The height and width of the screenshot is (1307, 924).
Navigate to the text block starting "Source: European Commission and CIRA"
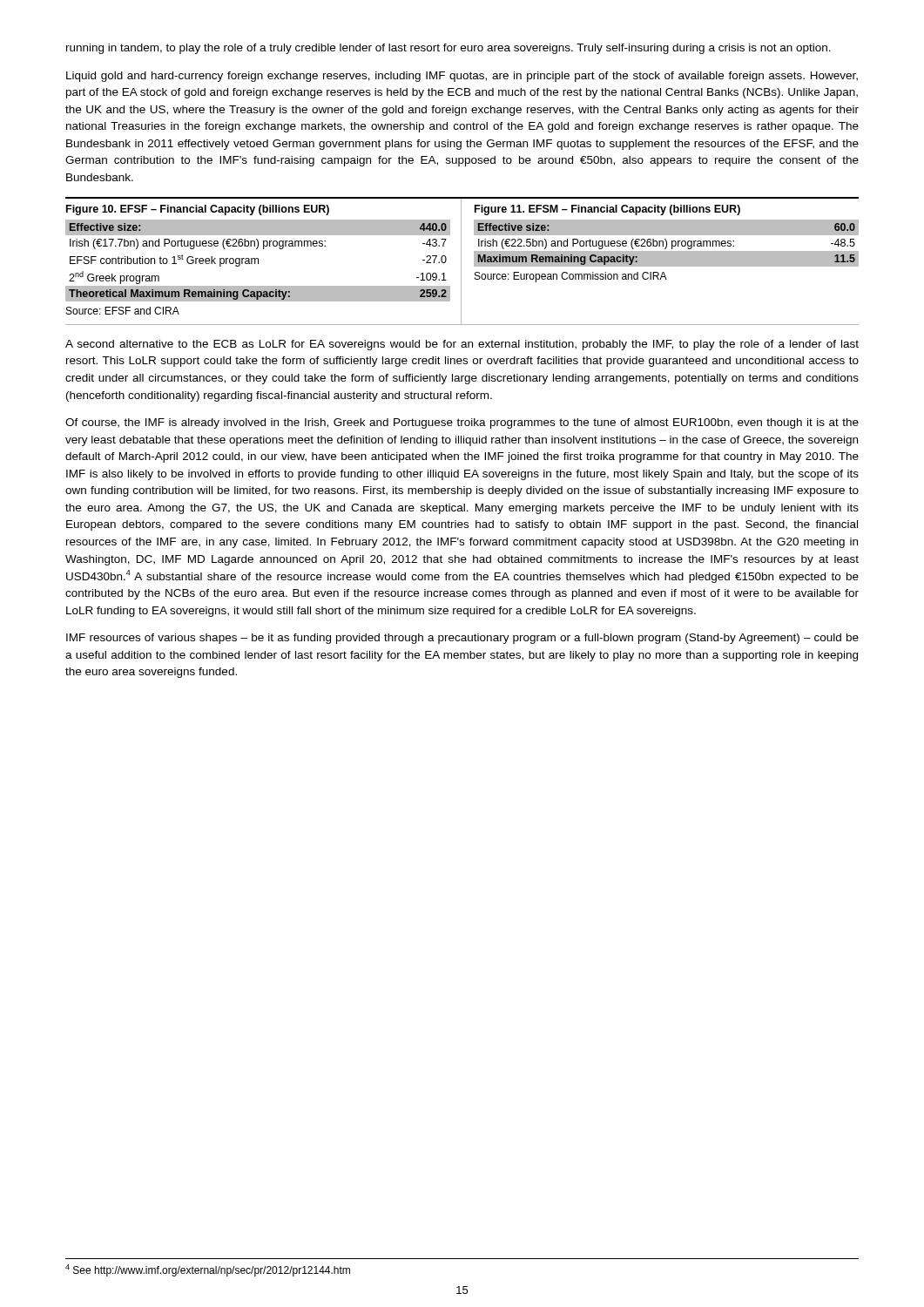click(570, 276)
